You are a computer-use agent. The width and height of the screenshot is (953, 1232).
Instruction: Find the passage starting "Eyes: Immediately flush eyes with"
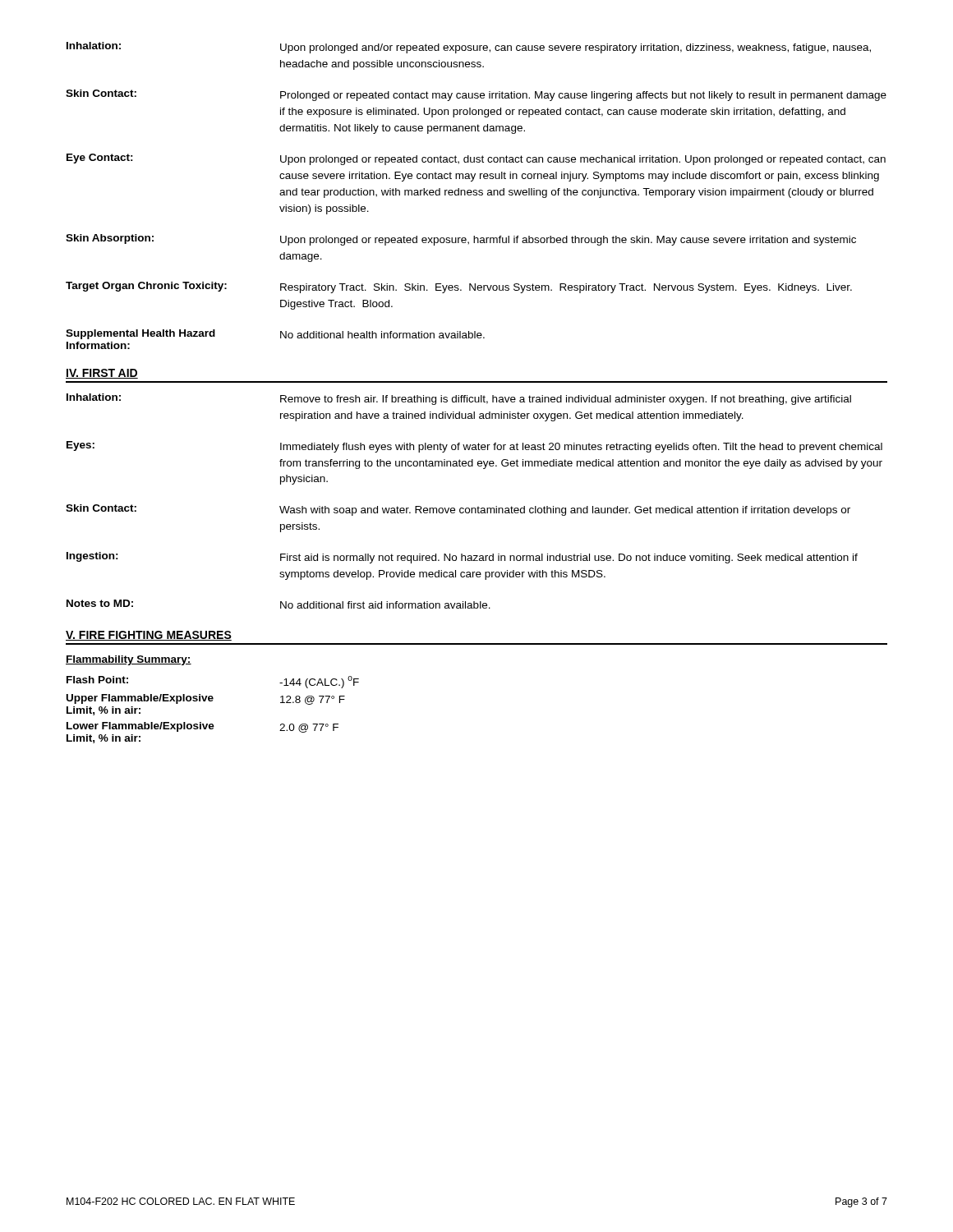(476, 463)
